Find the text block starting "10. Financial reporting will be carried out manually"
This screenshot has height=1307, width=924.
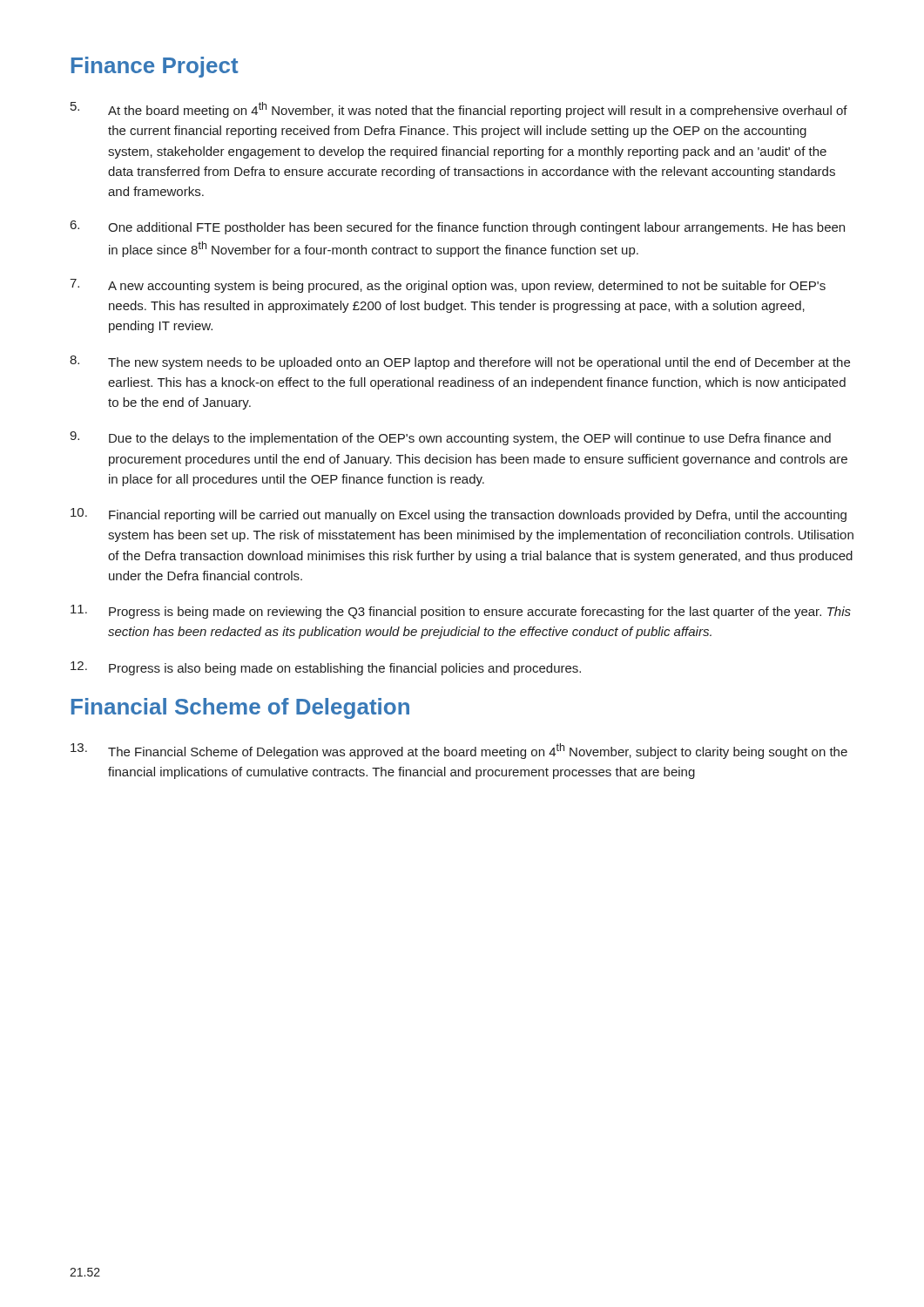[x=462, y=545]
